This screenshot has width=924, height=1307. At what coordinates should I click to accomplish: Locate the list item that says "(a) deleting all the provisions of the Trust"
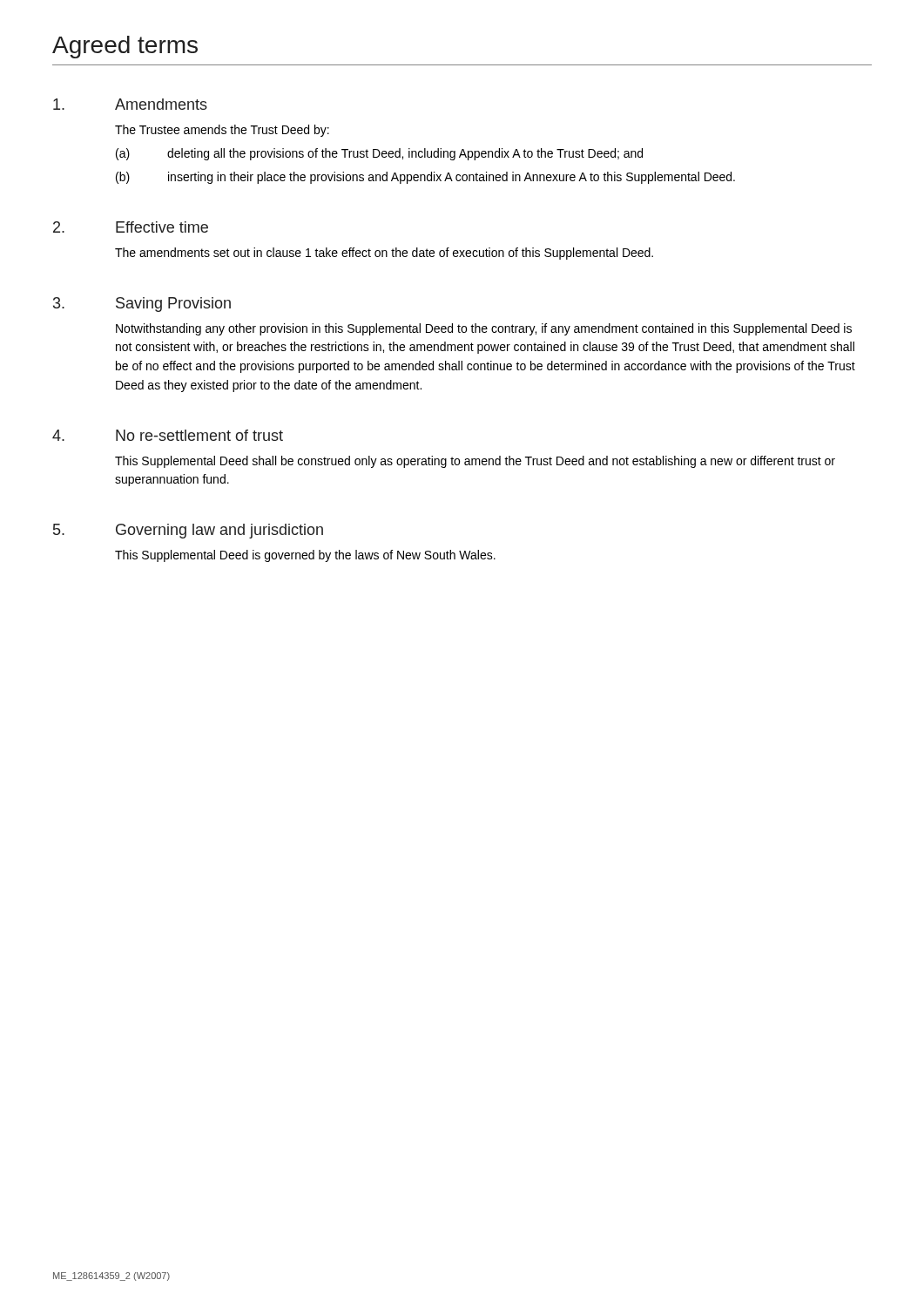(x=493, y=154)
